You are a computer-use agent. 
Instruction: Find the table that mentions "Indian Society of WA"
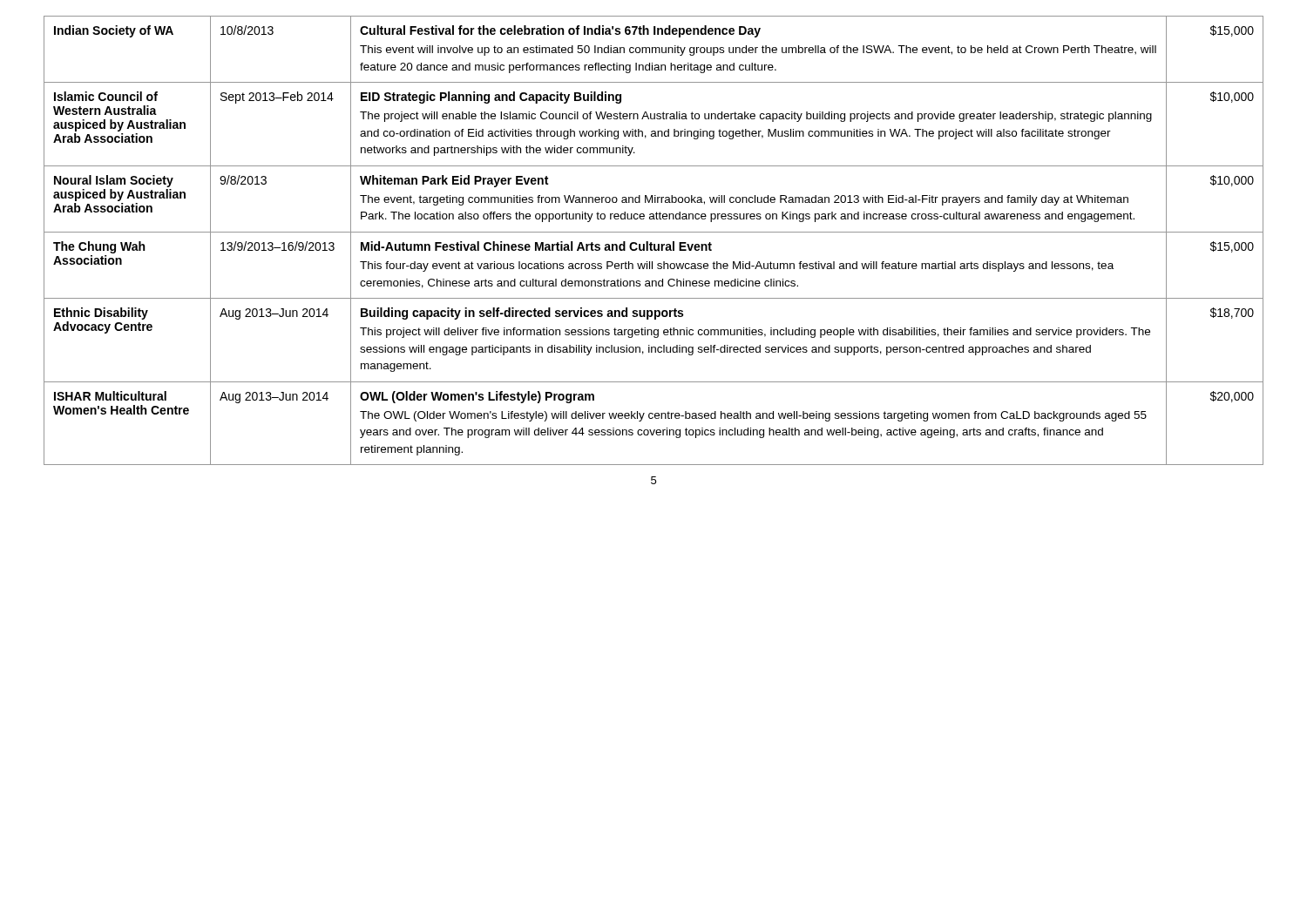654,241
